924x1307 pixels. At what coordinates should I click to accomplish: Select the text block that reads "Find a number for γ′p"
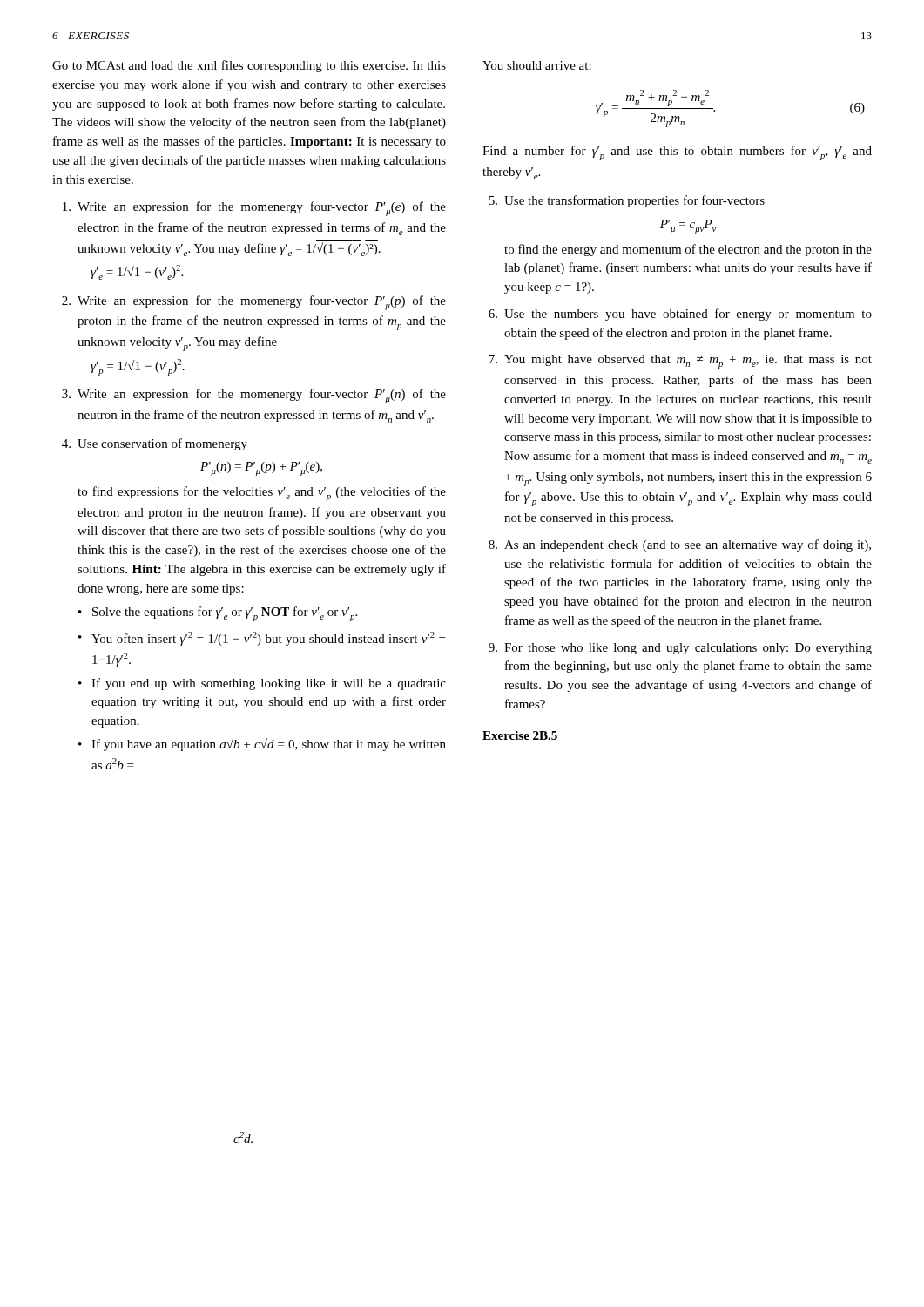click(x=677, y=162)
